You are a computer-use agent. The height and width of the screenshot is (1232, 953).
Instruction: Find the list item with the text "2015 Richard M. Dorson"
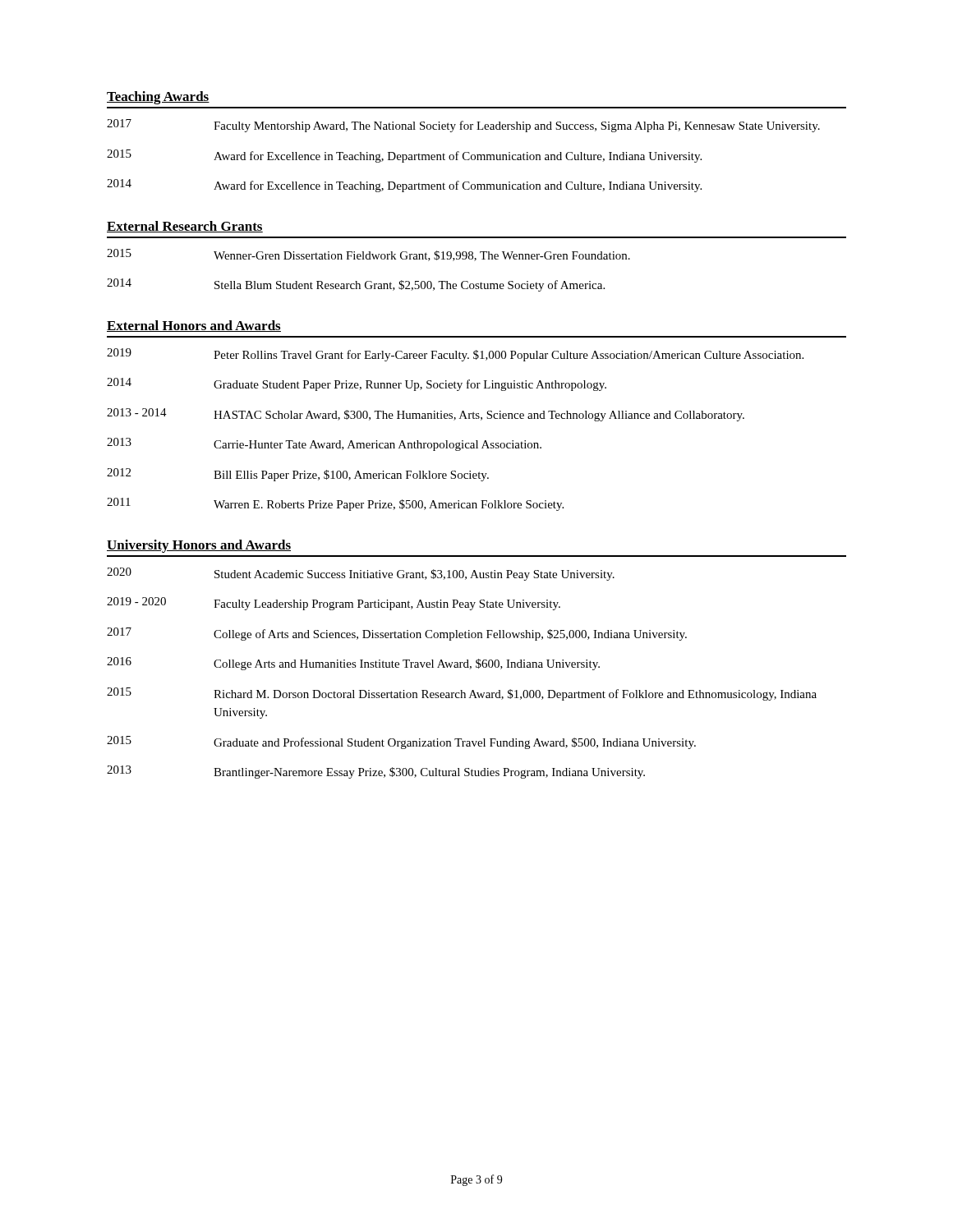coord(476,703)
